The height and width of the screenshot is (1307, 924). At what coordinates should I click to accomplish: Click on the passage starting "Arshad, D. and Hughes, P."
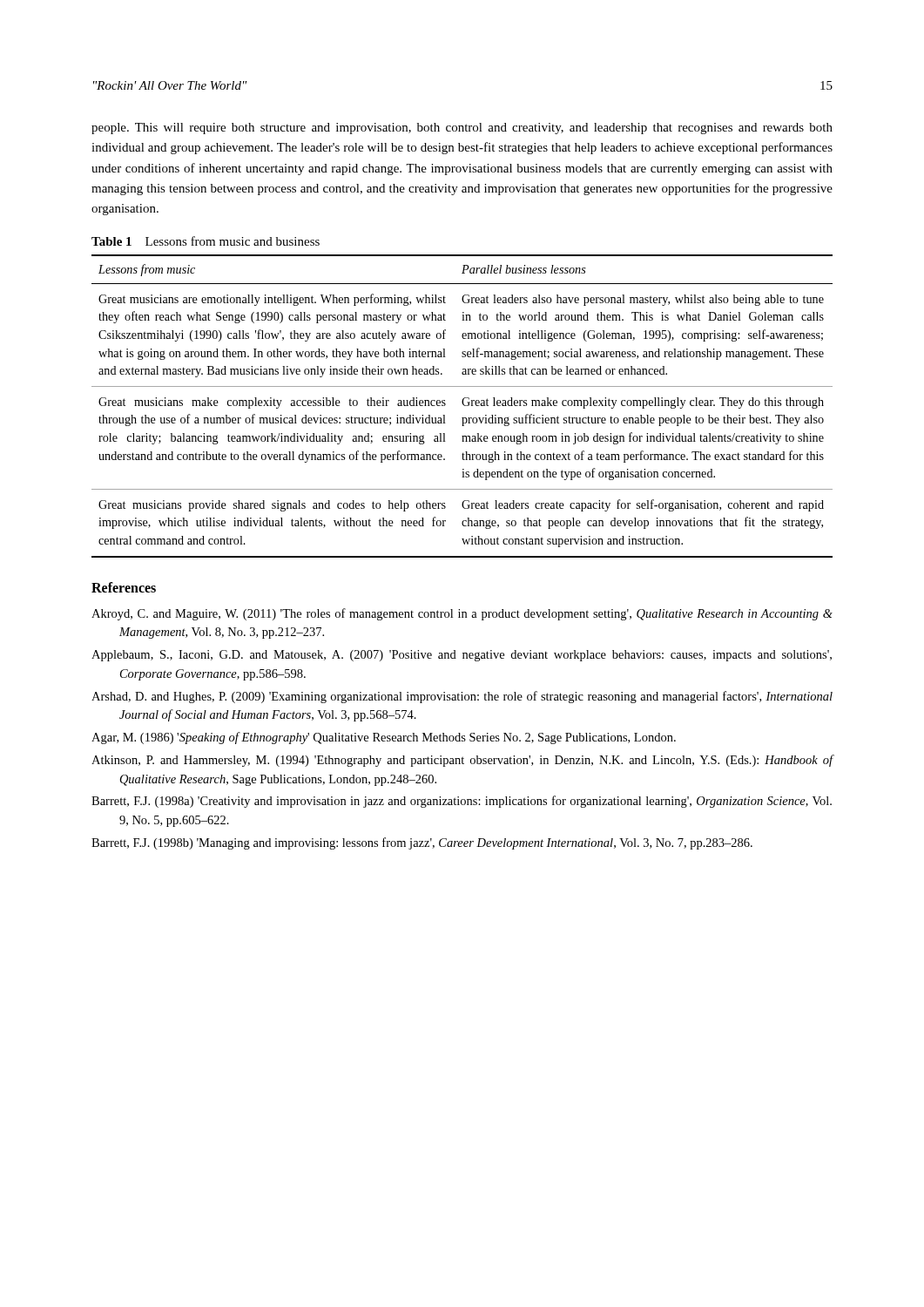tap(462, 705)
